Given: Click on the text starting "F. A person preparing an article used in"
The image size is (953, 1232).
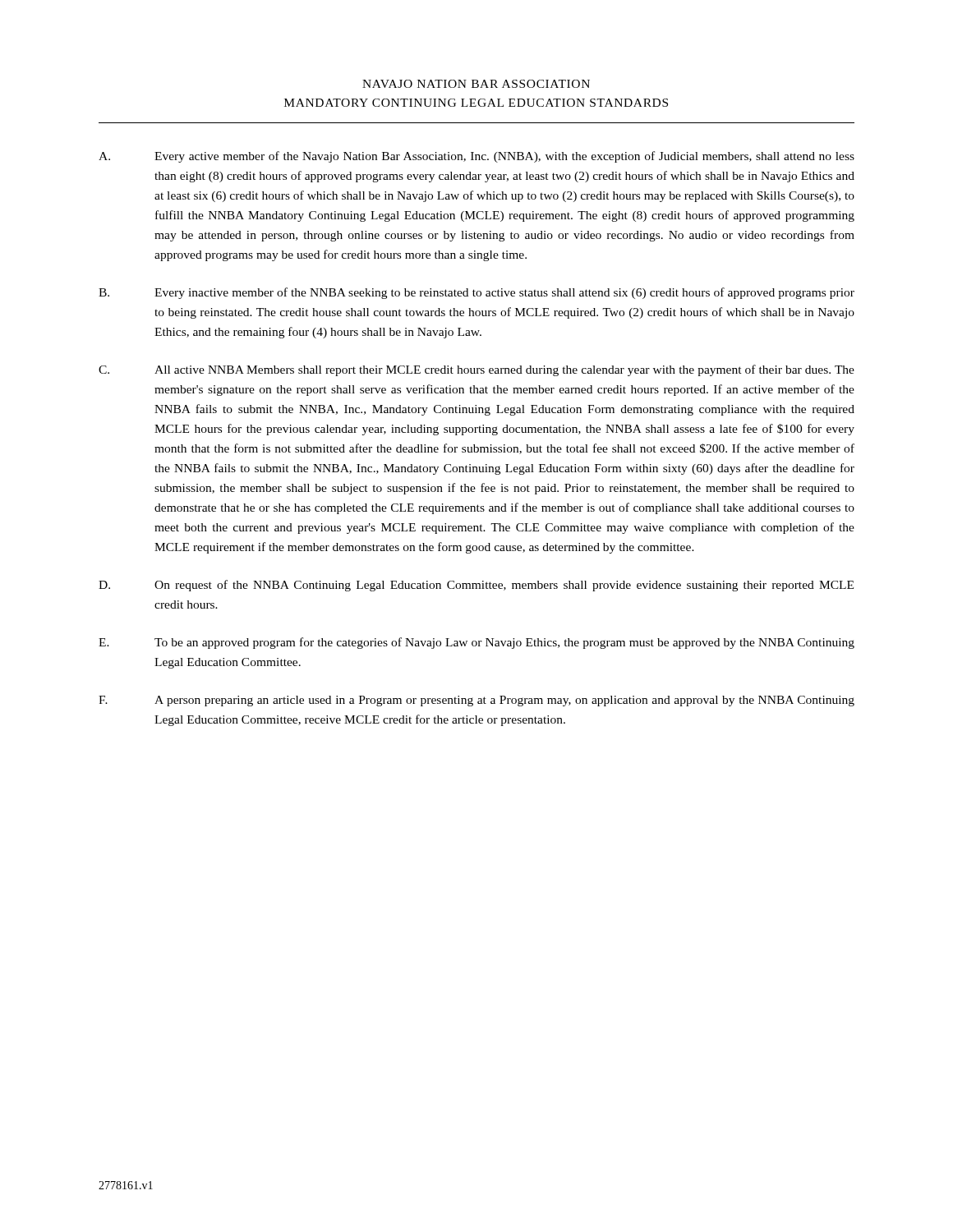Looking at the screenshot, I should click(476, 710).
